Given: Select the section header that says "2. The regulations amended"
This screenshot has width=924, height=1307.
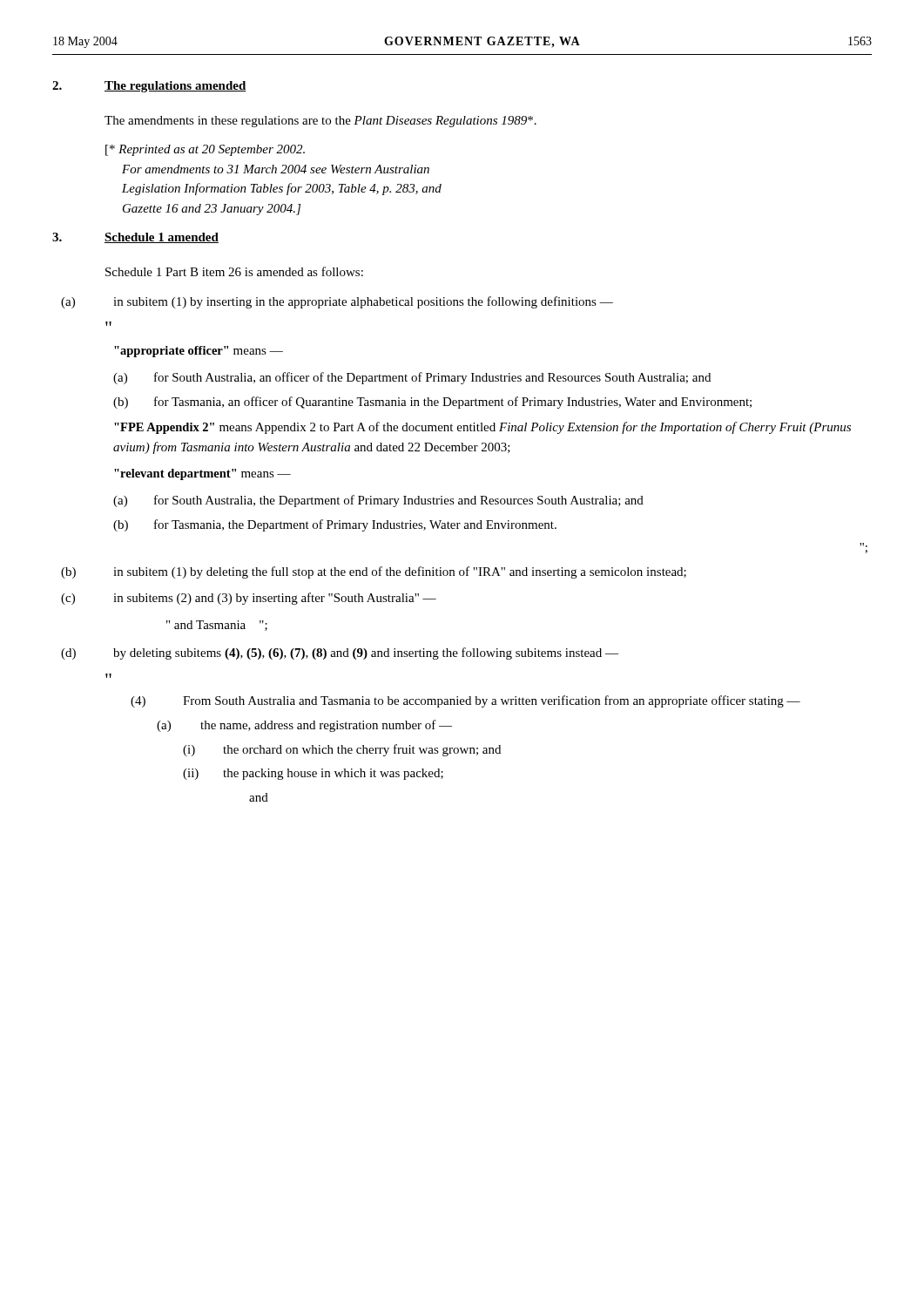Looking at the screenshot, I should [x=149, y=87].
